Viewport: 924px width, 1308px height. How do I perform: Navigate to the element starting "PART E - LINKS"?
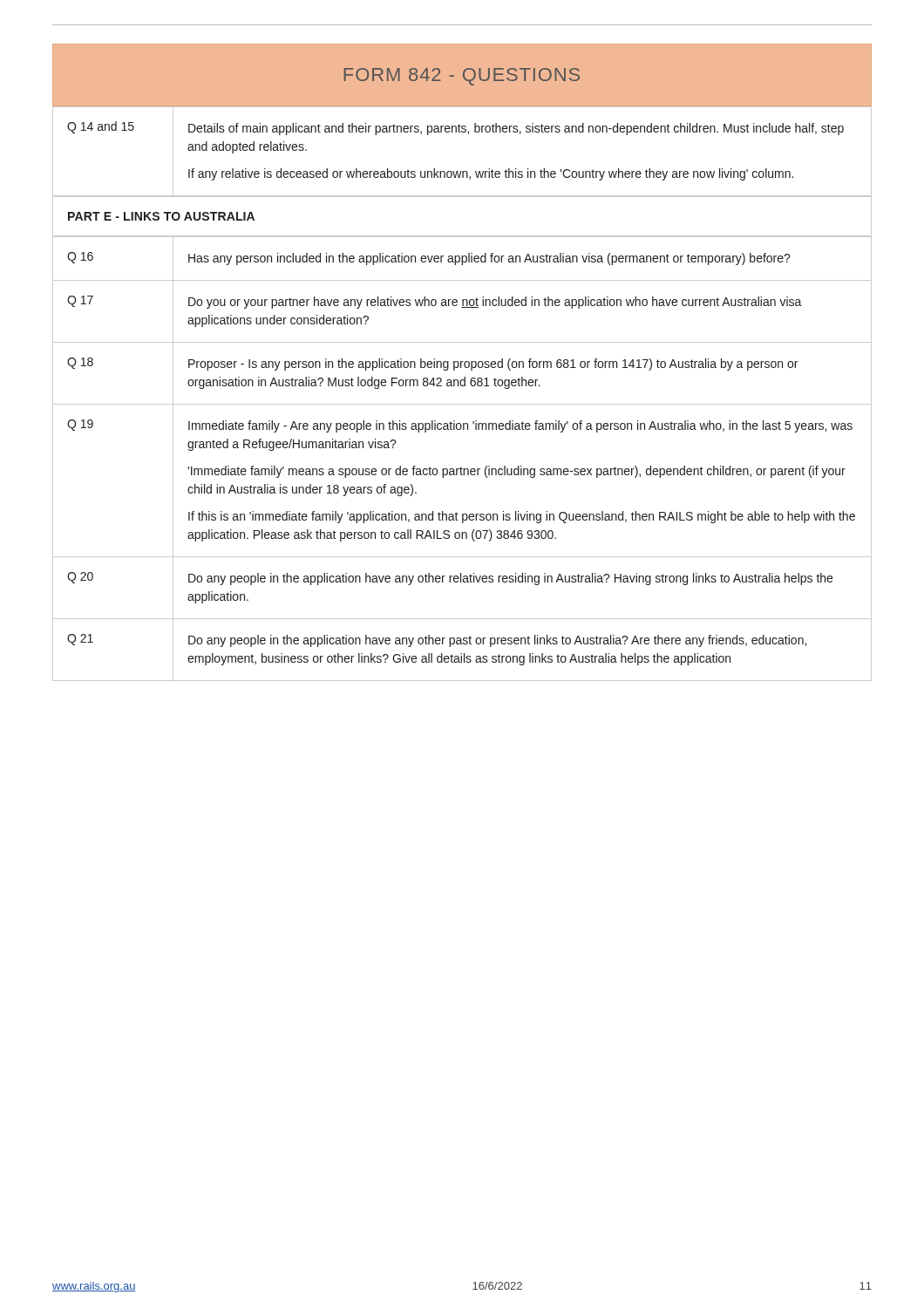coord(462,216)
